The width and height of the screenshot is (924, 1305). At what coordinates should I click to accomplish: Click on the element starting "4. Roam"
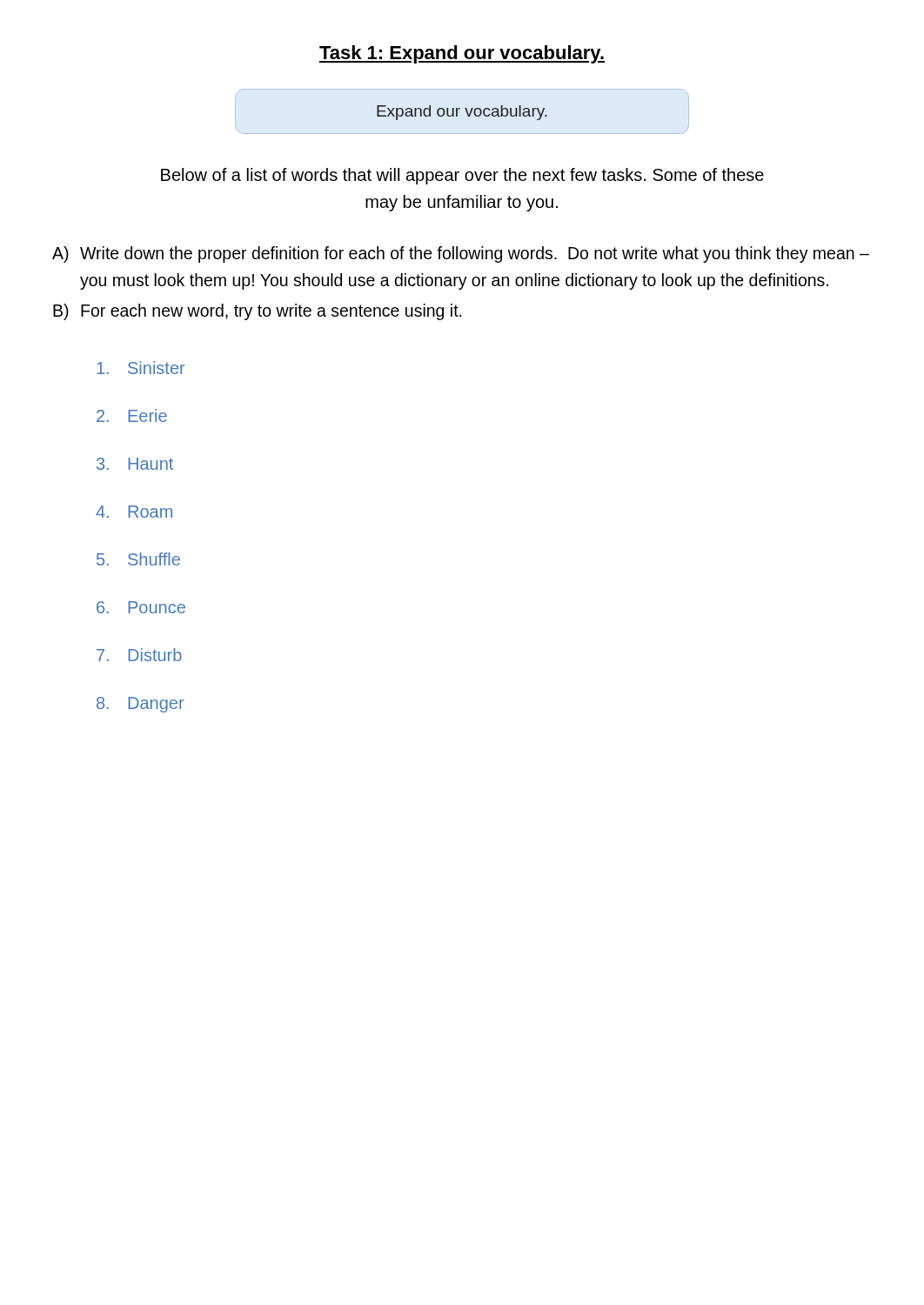[x=135, y=512]
